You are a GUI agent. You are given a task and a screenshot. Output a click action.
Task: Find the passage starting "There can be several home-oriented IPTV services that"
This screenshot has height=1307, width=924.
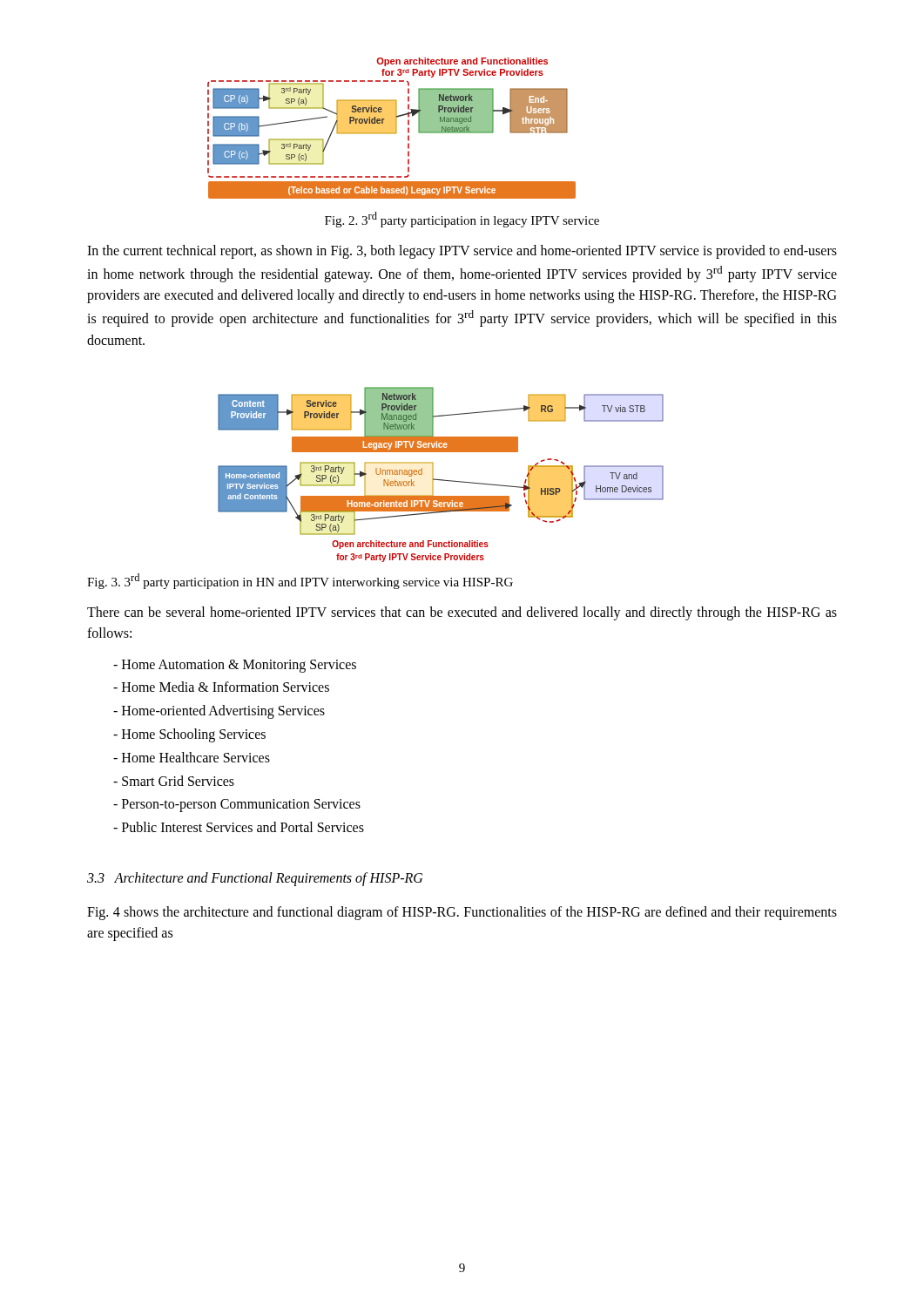point(462,623)
